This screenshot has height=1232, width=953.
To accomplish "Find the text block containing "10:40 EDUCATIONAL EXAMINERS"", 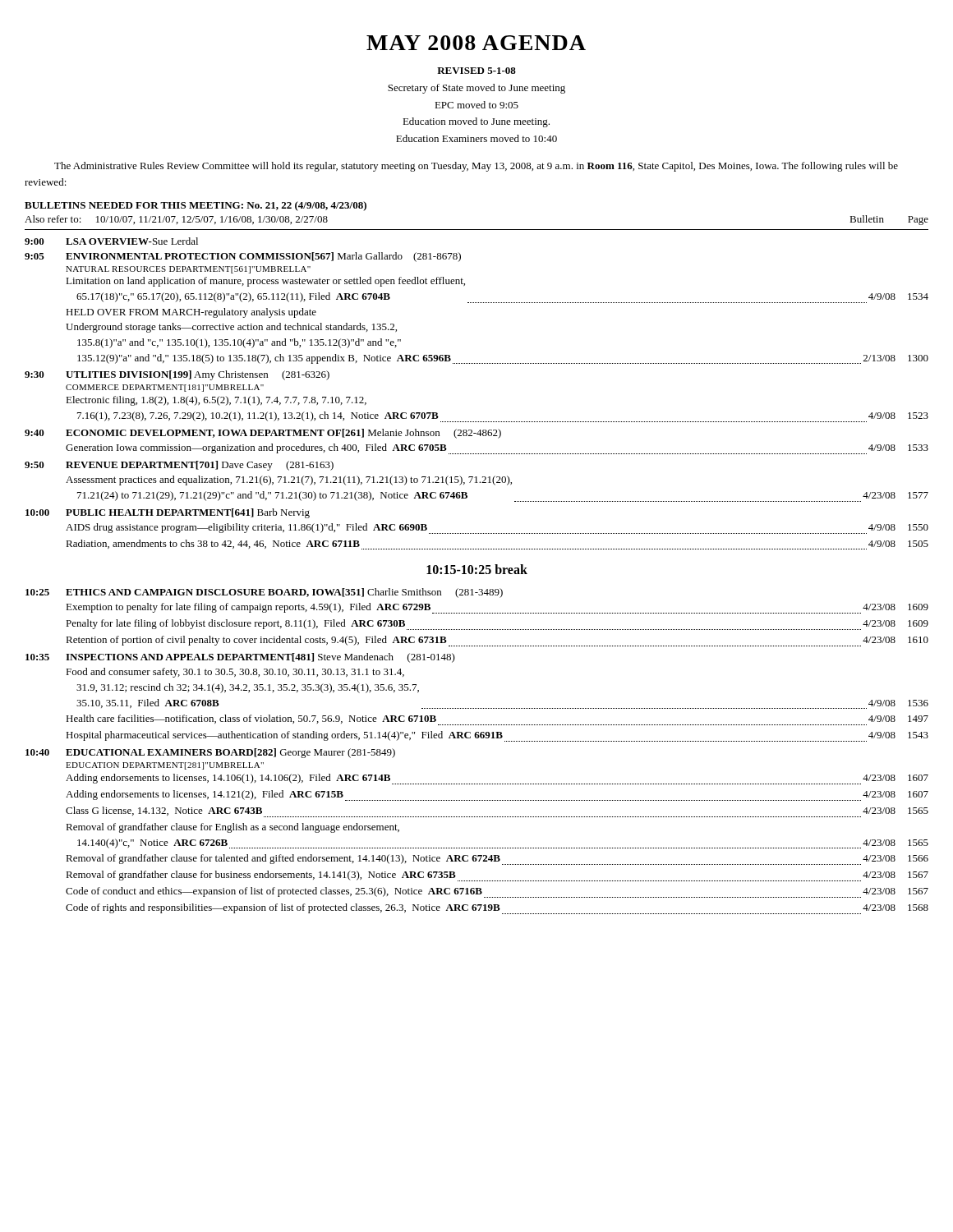I will (210, 753).
